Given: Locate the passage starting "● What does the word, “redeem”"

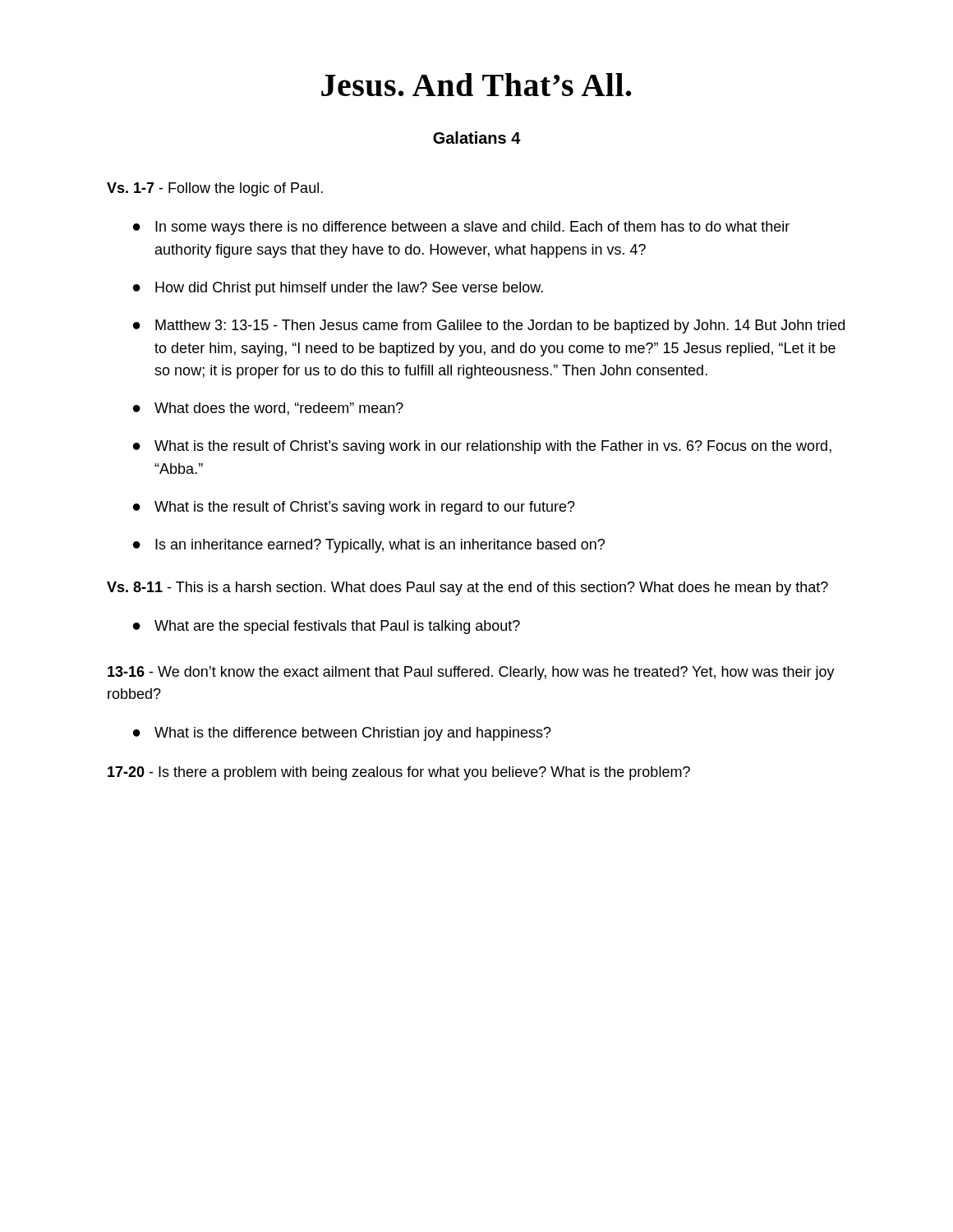Looking at the screenshot, I should point(268,409).
